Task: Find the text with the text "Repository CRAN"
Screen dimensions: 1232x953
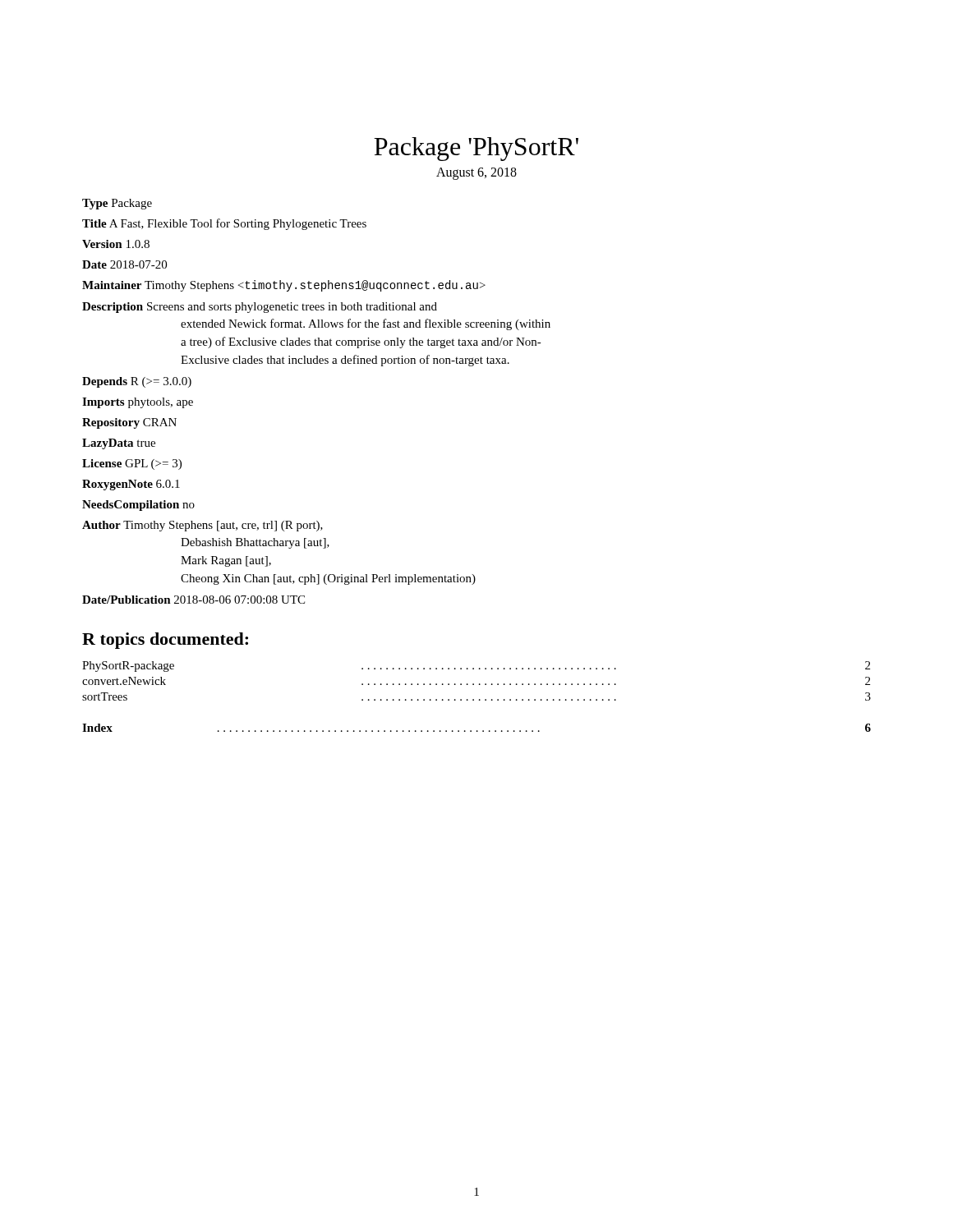Action: click(130, 422)
